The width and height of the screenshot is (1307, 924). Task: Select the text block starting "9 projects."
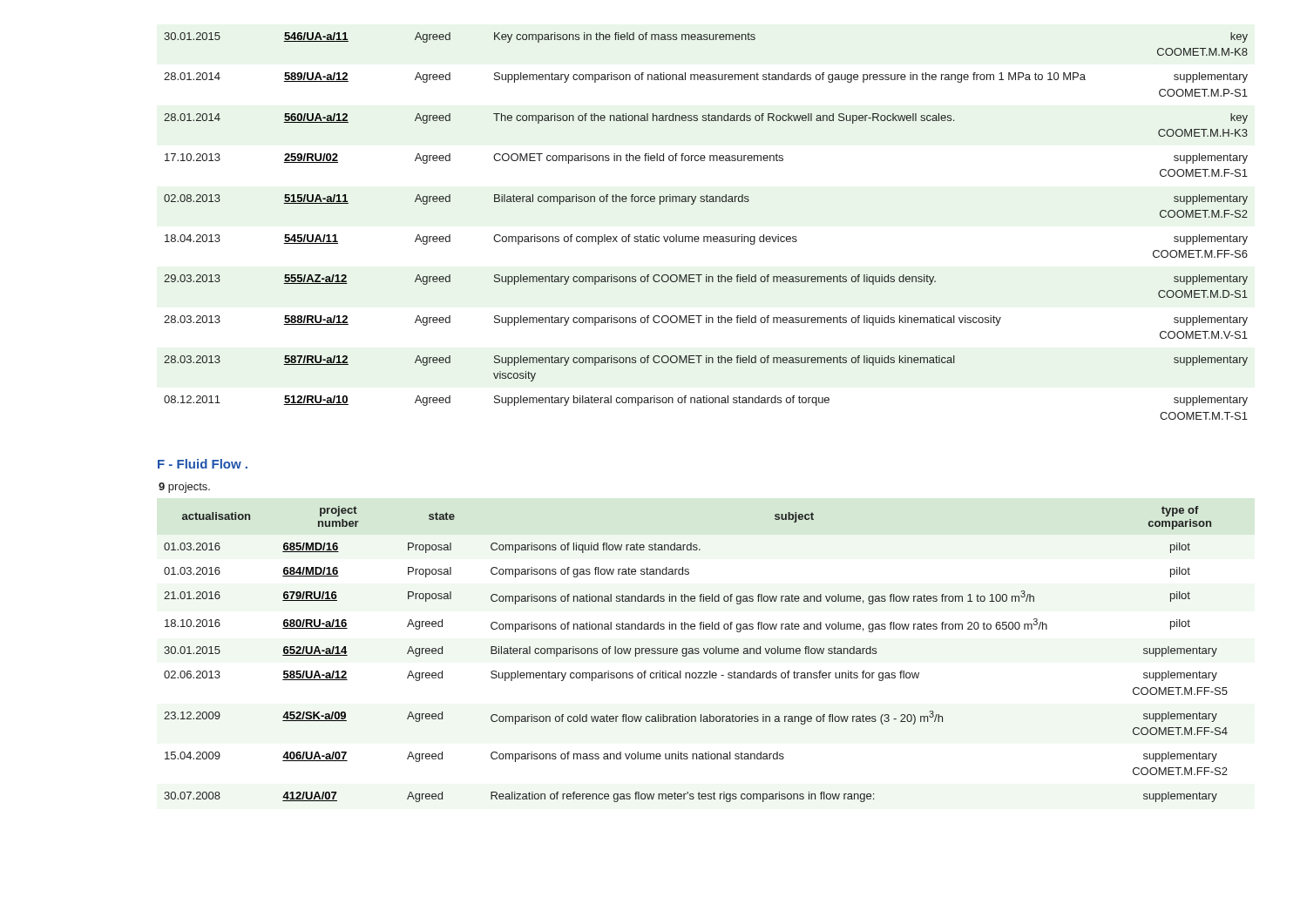[x=185, y=486]
